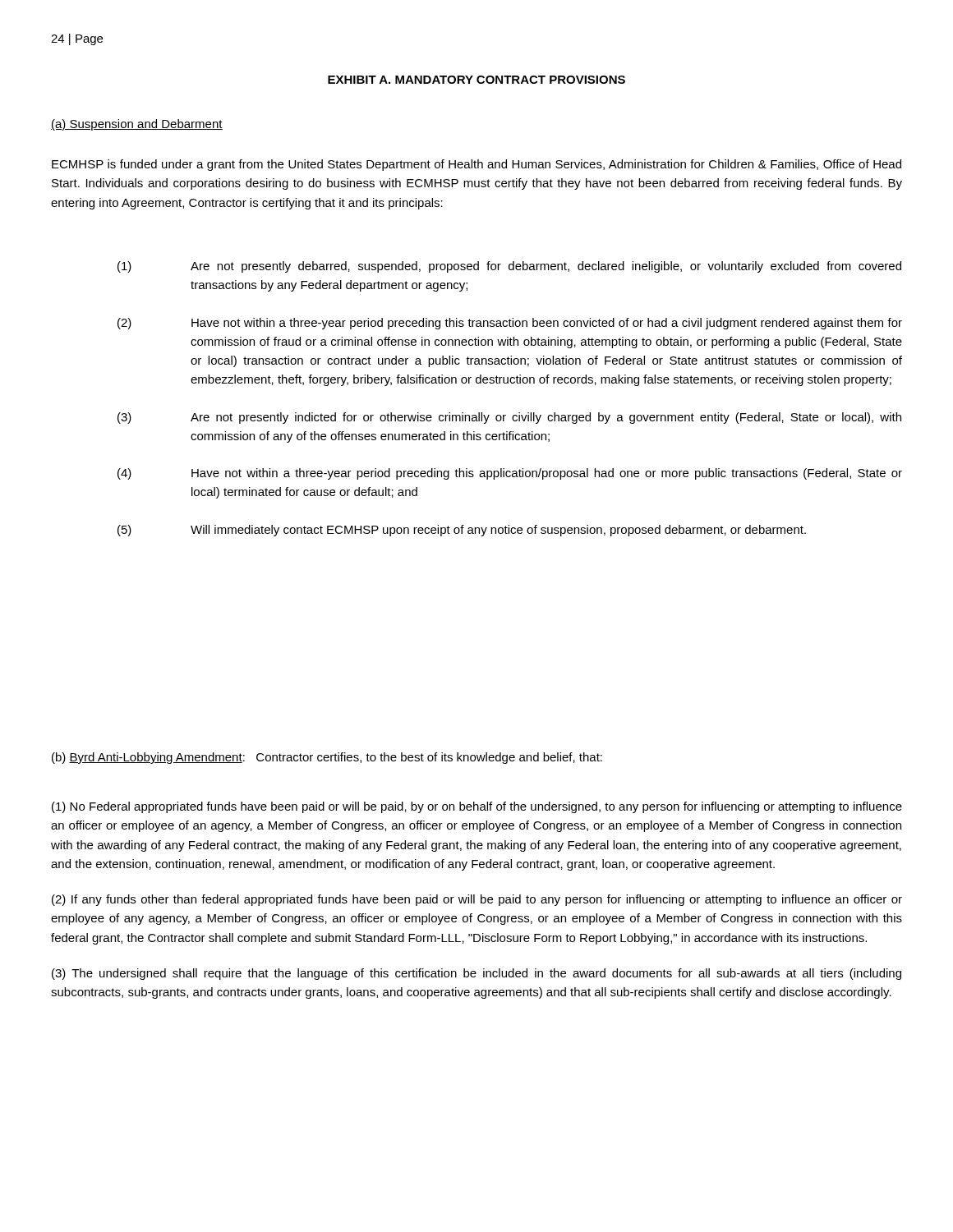Select the region starting "(1) Are not presently"
This screenshot has height=1232, width=953.
click(476, 275)
